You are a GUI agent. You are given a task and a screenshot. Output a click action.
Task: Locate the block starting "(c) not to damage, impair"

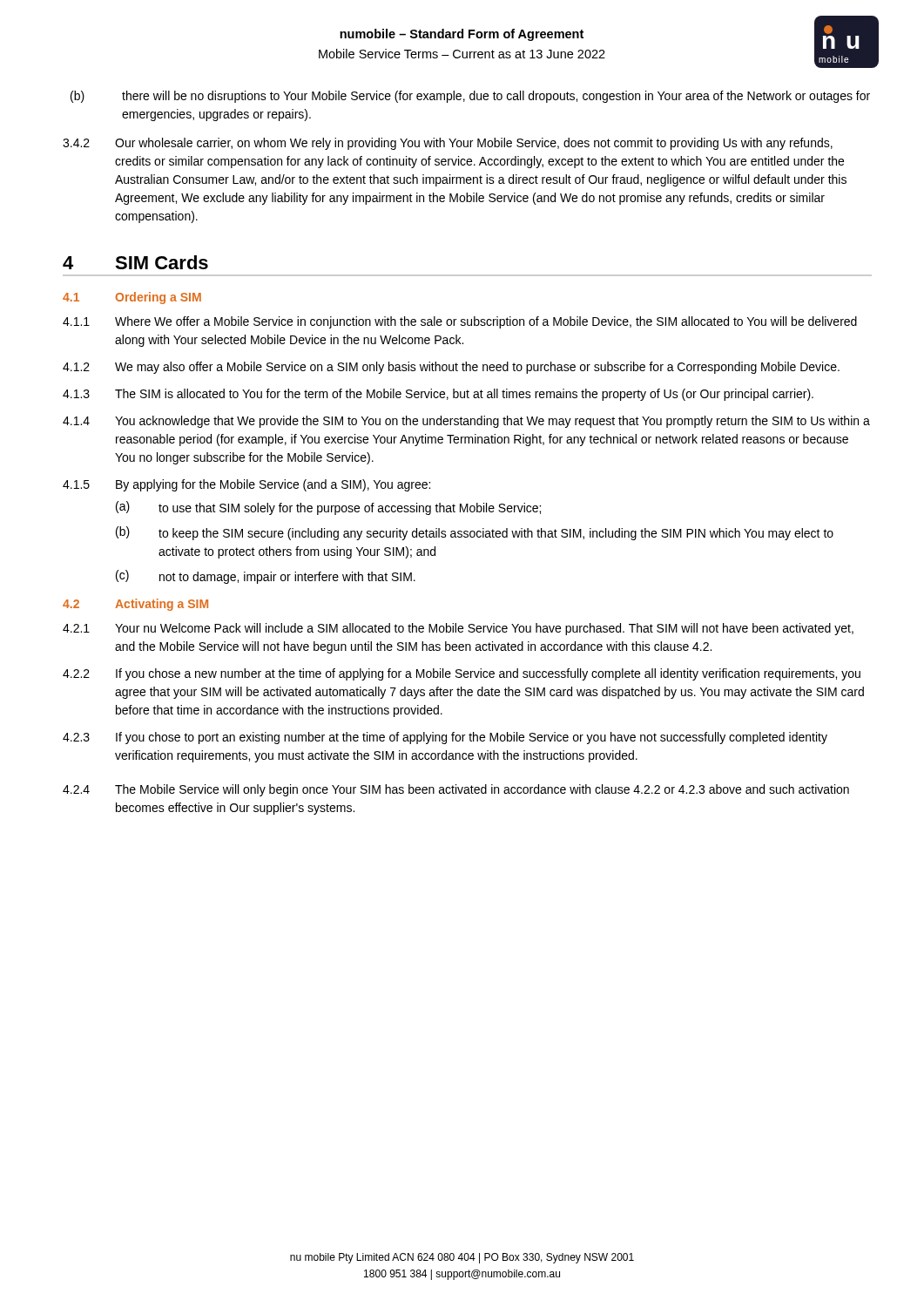point(266,577)
